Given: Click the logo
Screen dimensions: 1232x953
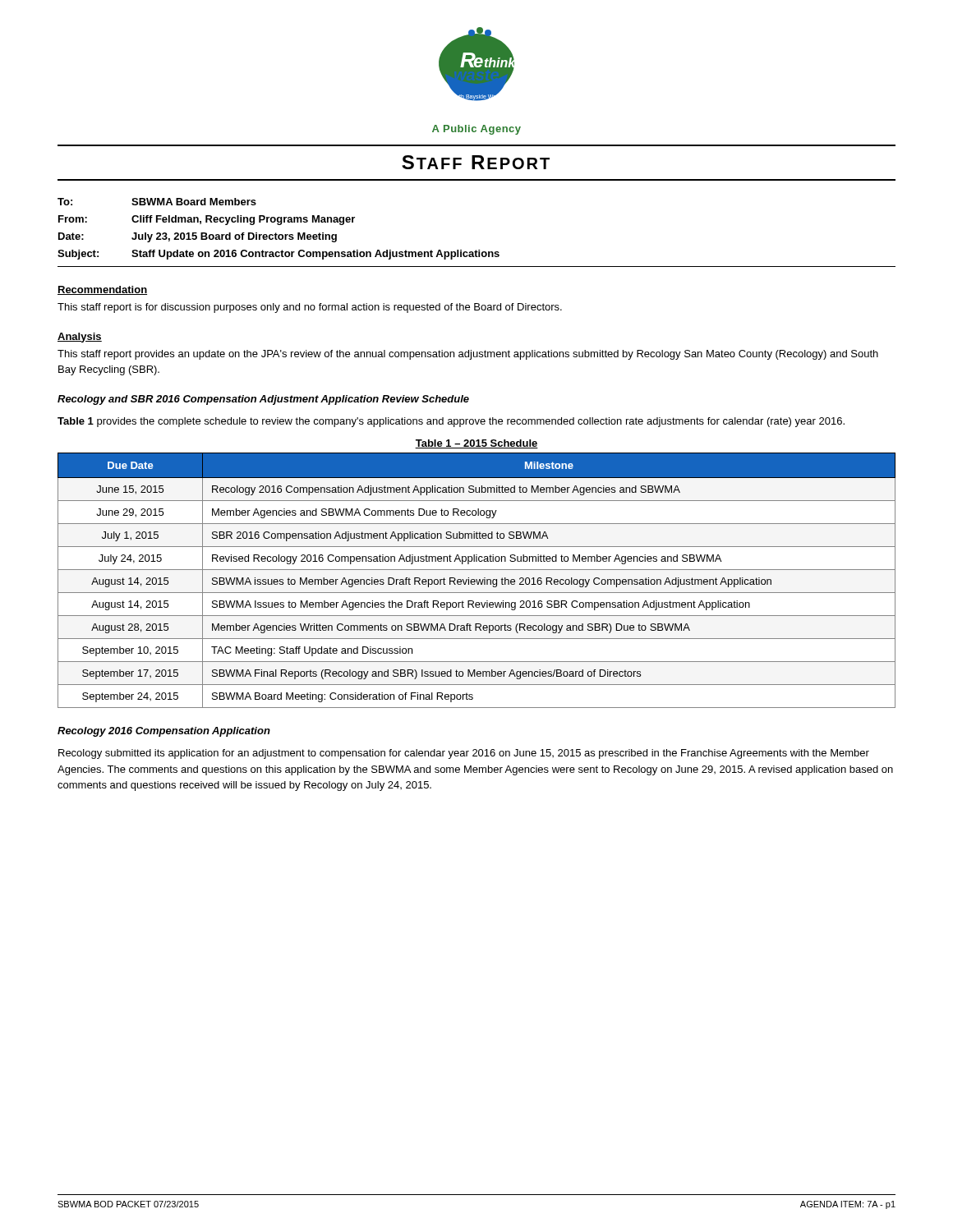Looking at the screenshot, I should click(476, 59).
